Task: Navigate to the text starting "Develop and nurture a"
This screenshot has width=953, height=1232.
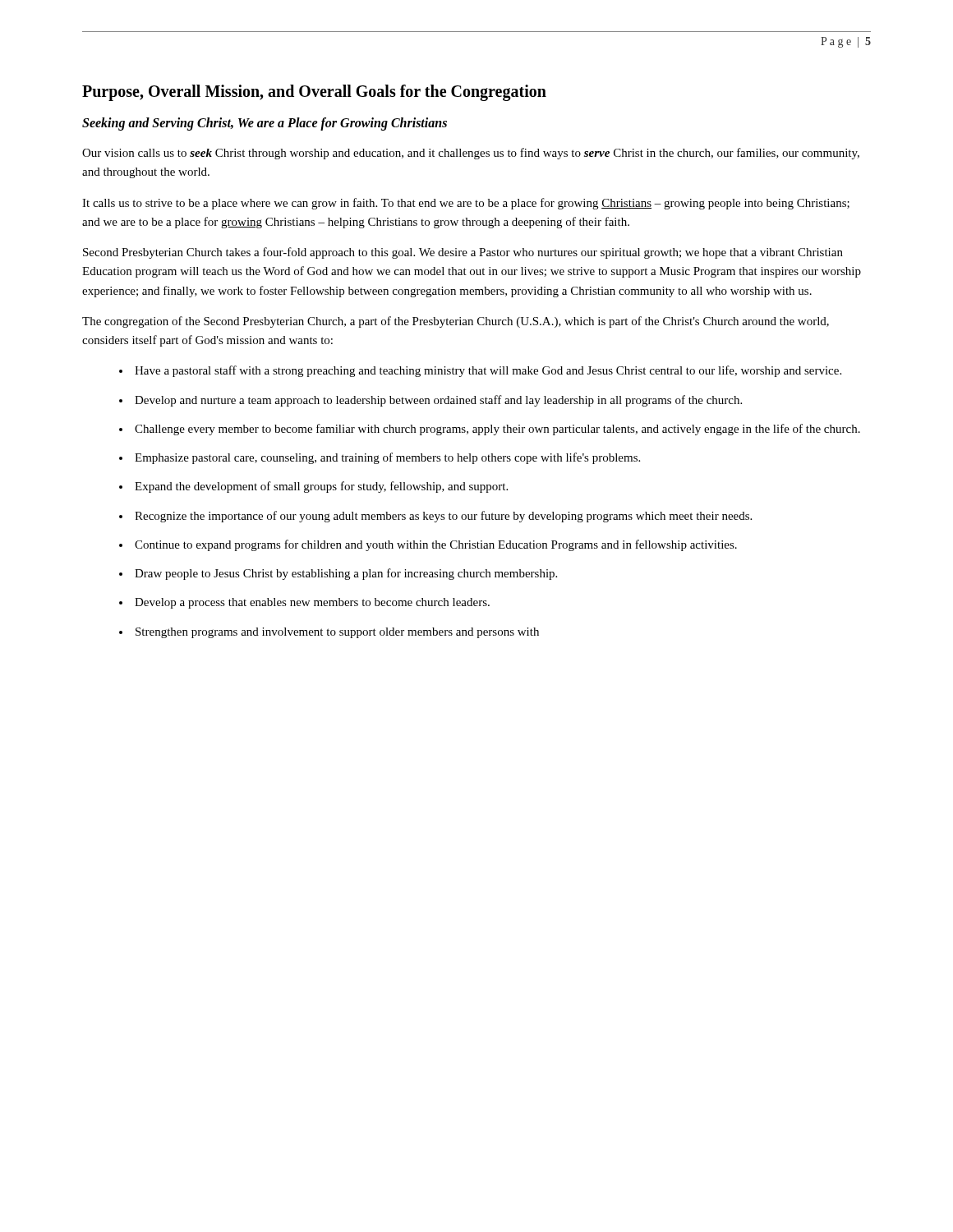Action: pos(439,400)
